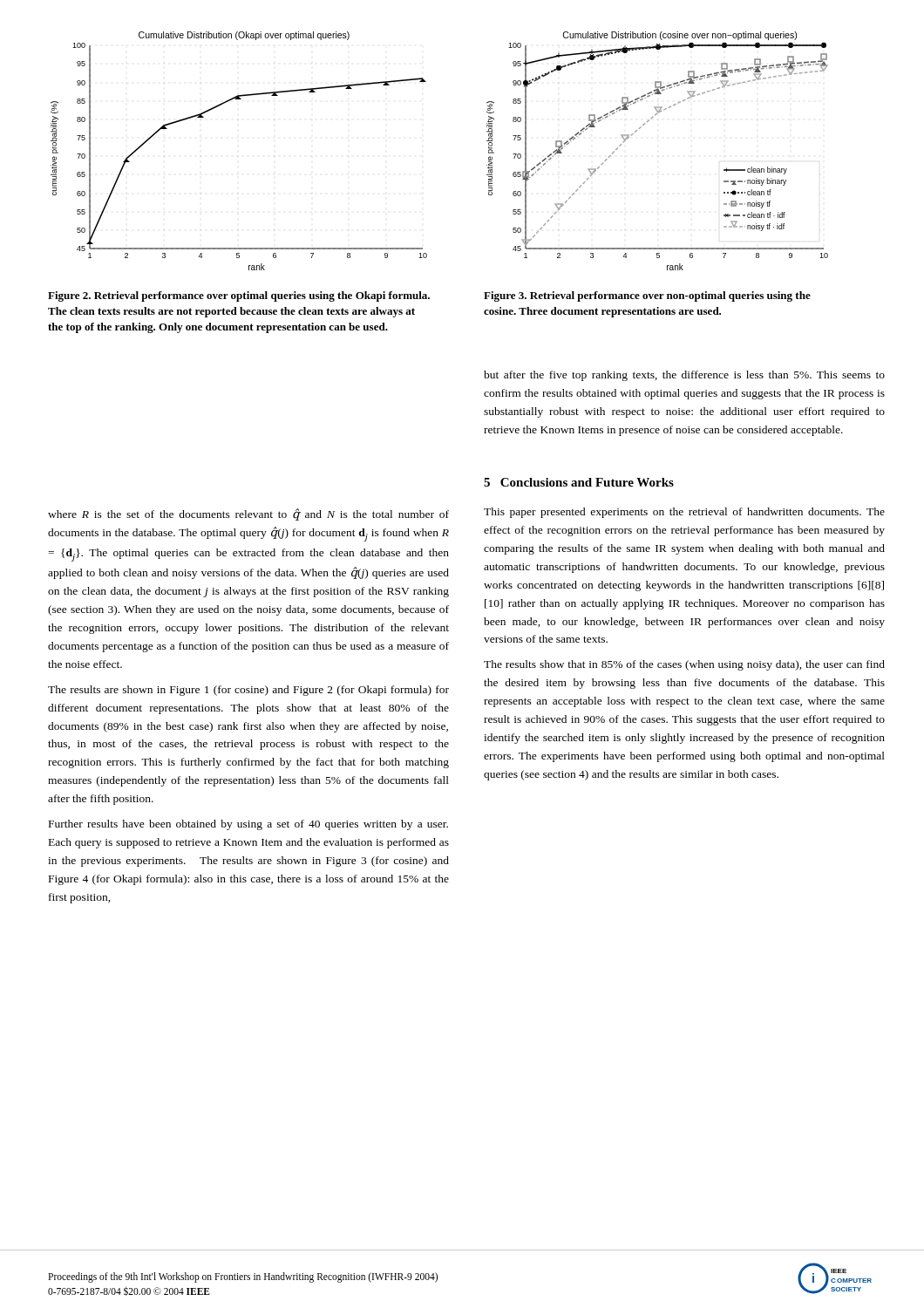
Task: Locate the text block starting "5 Conclusions and Future Works"
Action: pyautogui.click(x=579, y=482)
